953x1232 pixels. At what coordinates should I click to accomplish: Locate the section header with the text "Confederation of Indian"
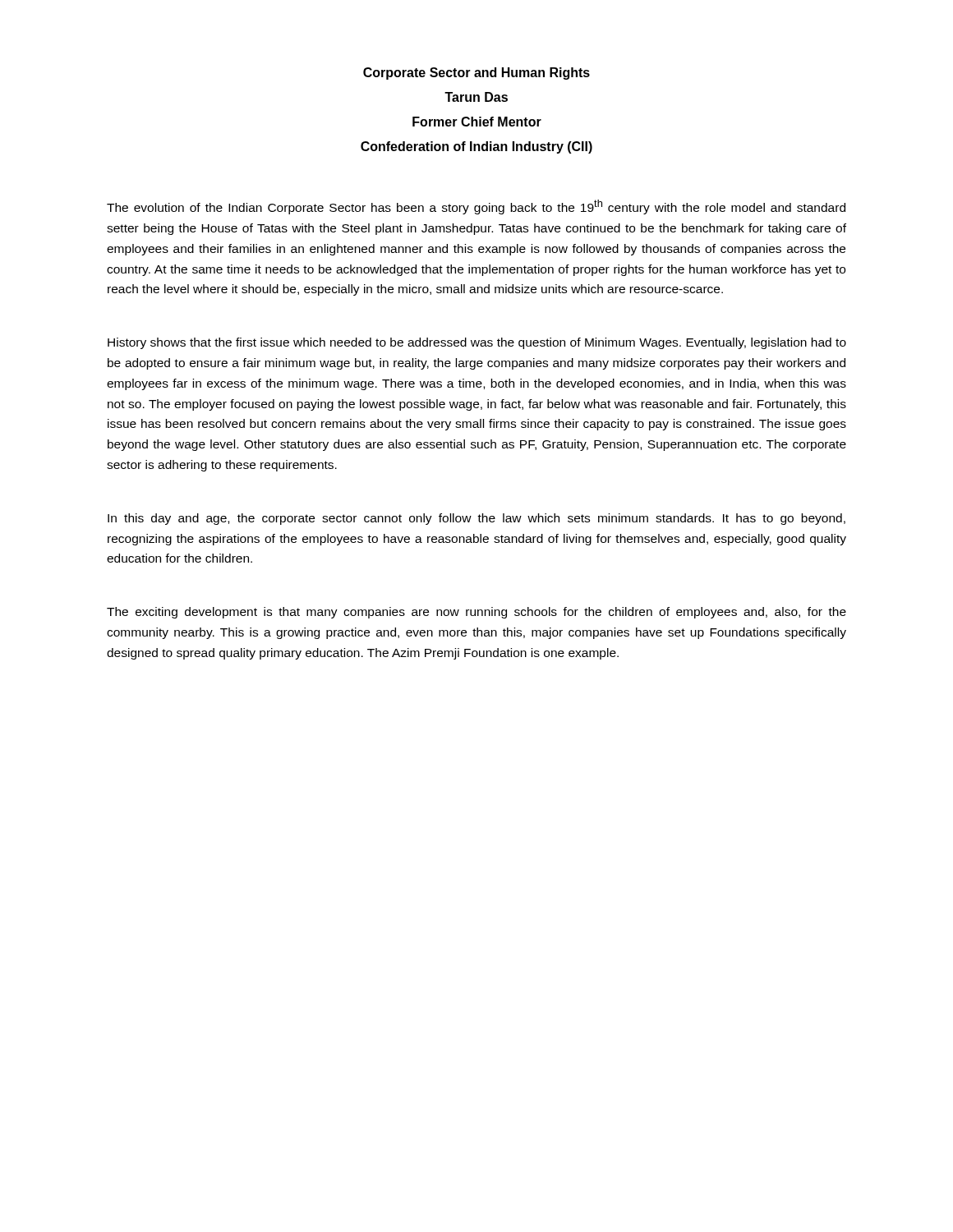click(x=476, y=147)
